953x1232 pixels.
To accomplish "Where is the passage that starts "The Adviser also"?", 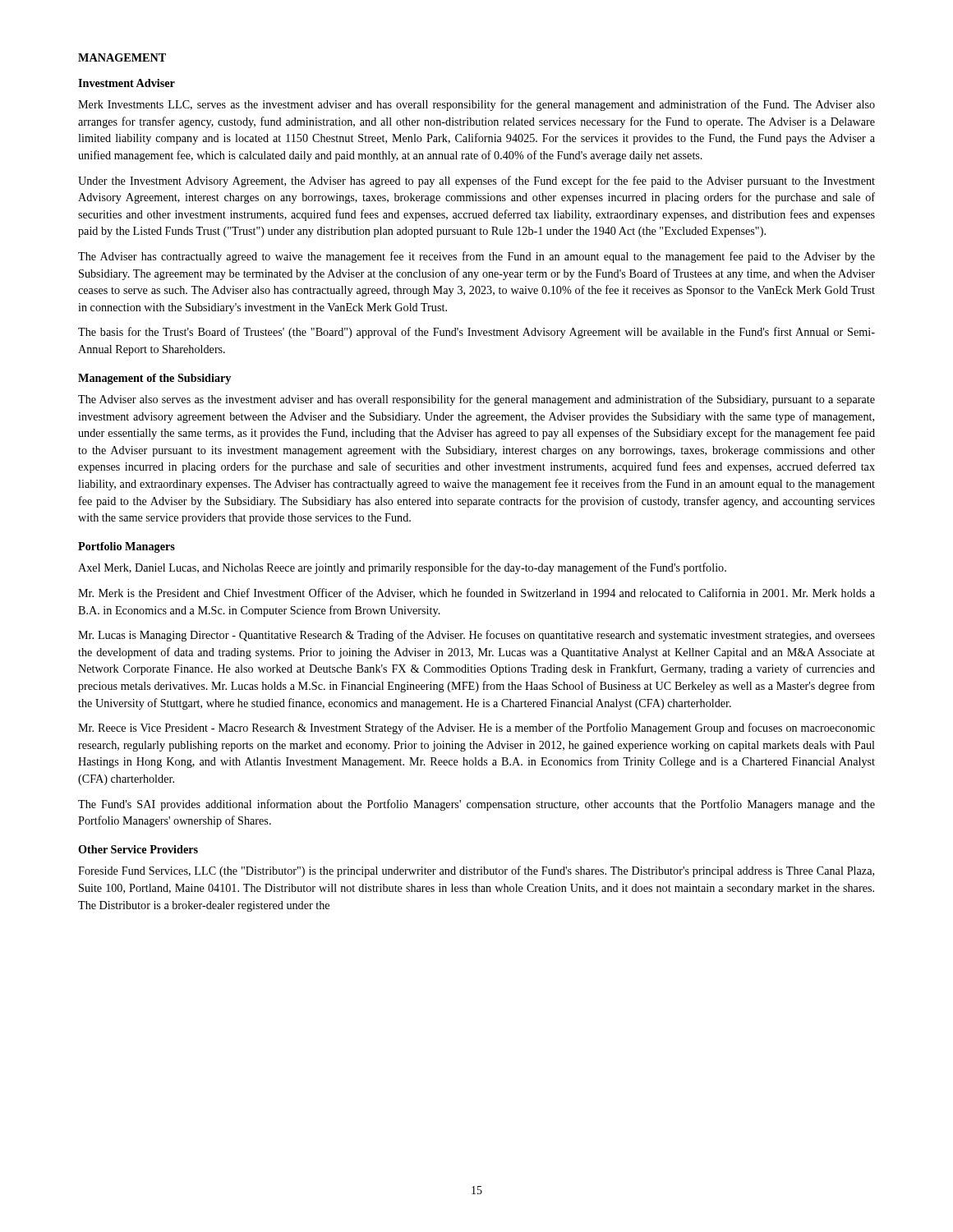I will pos(476,458).
